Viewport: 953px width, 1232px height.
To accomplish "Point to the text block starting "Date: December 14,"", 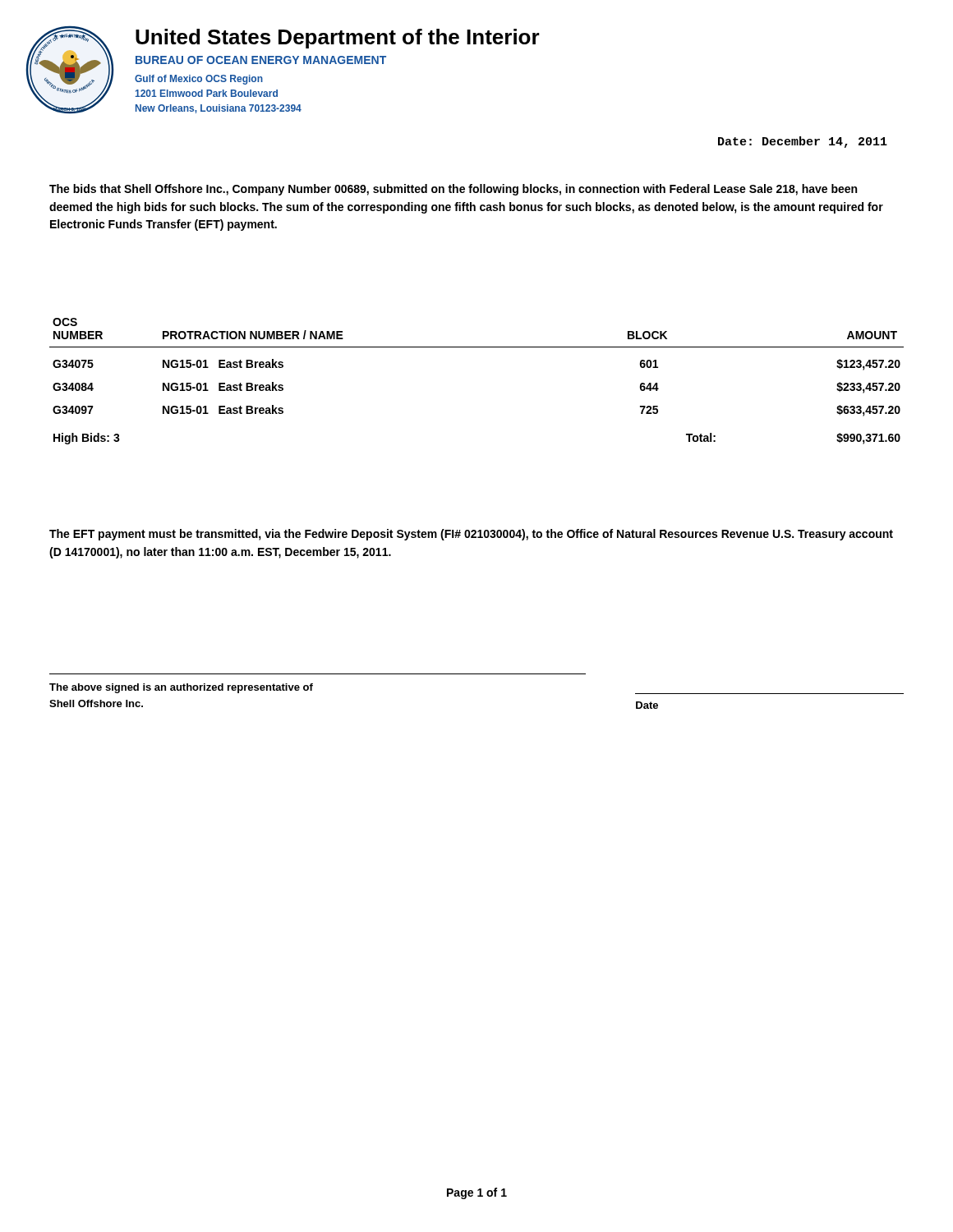I will (x=802, y=142).
